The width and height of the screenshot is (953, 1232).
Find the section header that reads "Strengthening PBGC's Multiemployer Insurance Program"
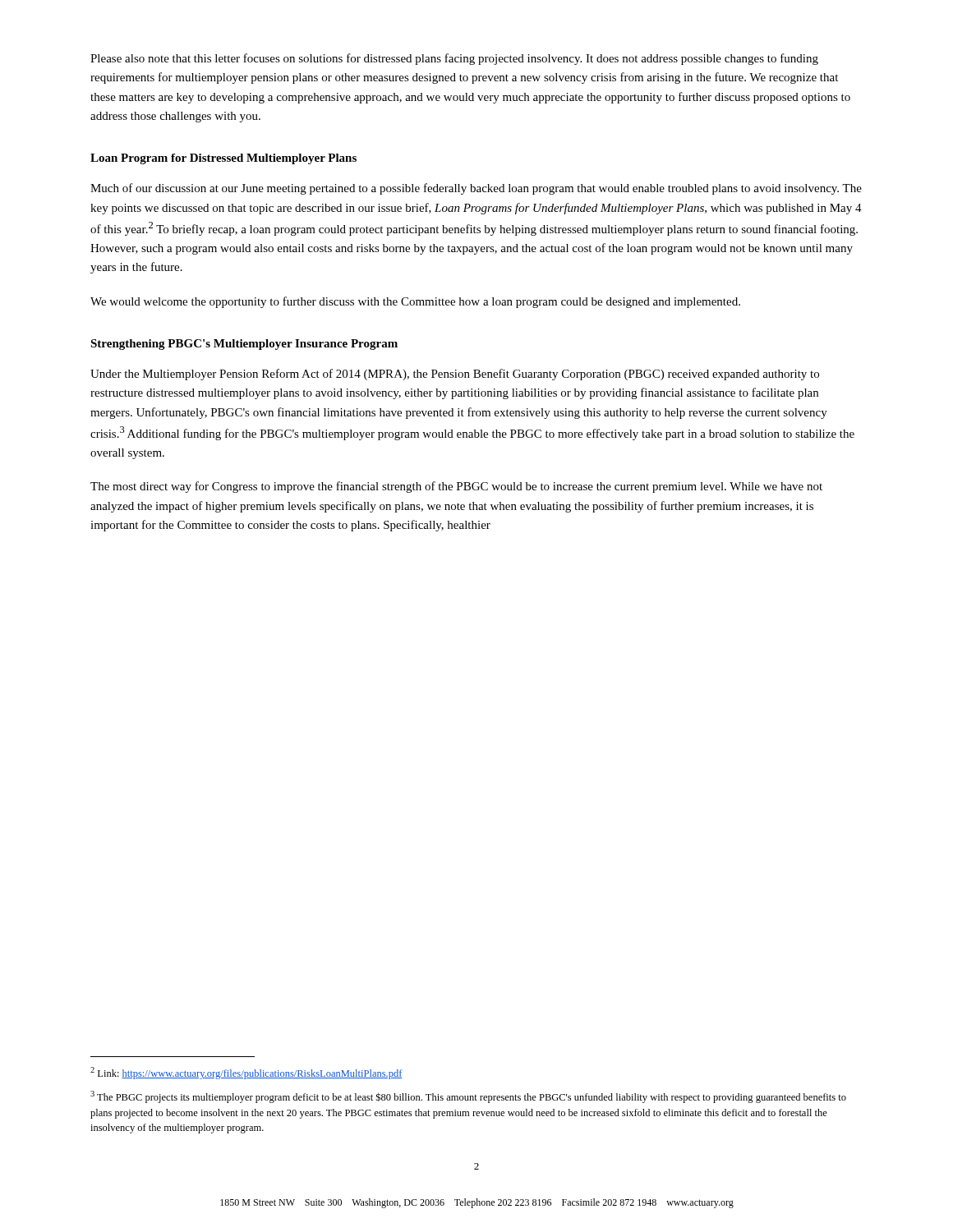[244, 343]
